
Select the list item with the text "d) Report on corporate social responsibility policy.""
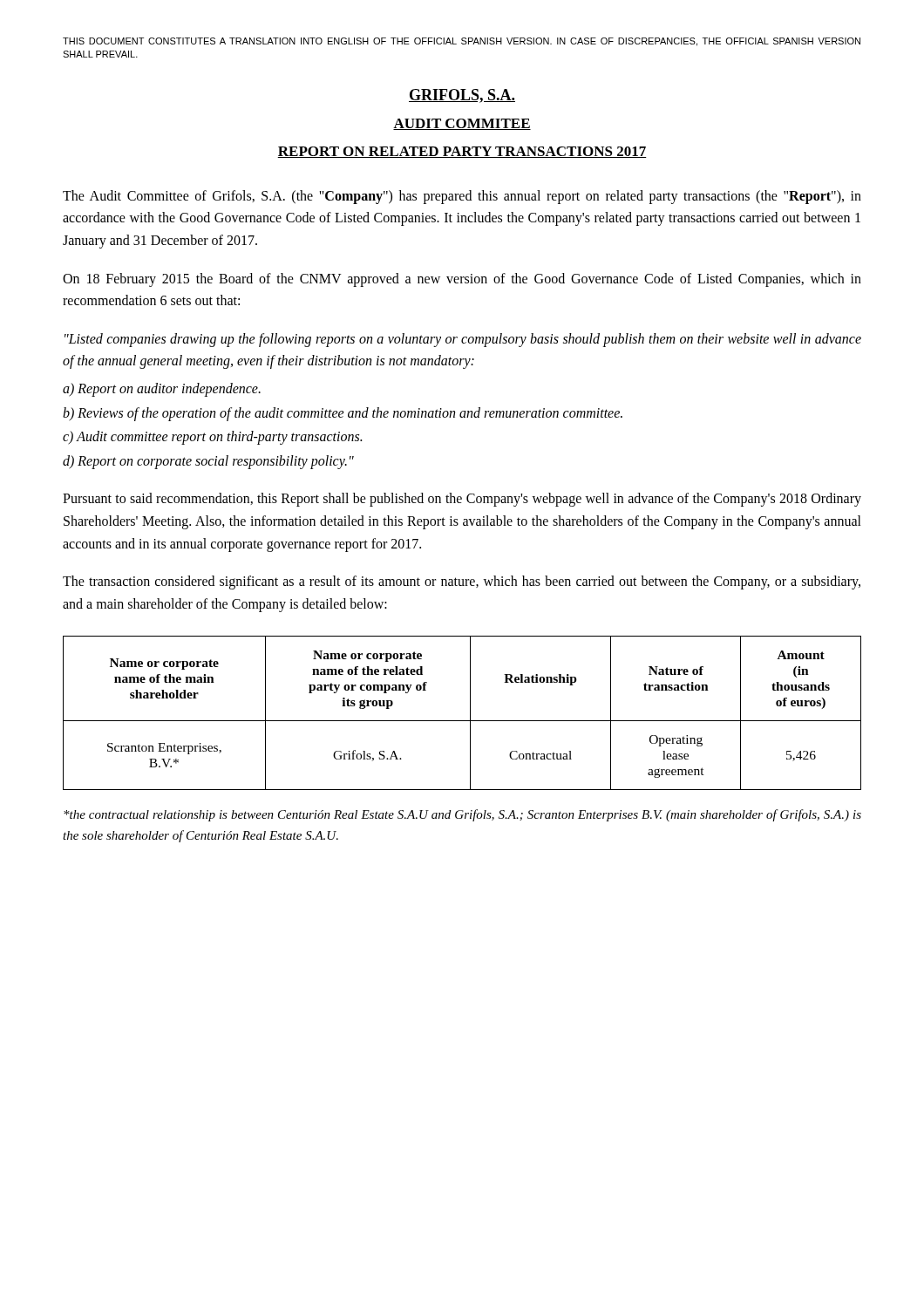click(x=208, y=461)
